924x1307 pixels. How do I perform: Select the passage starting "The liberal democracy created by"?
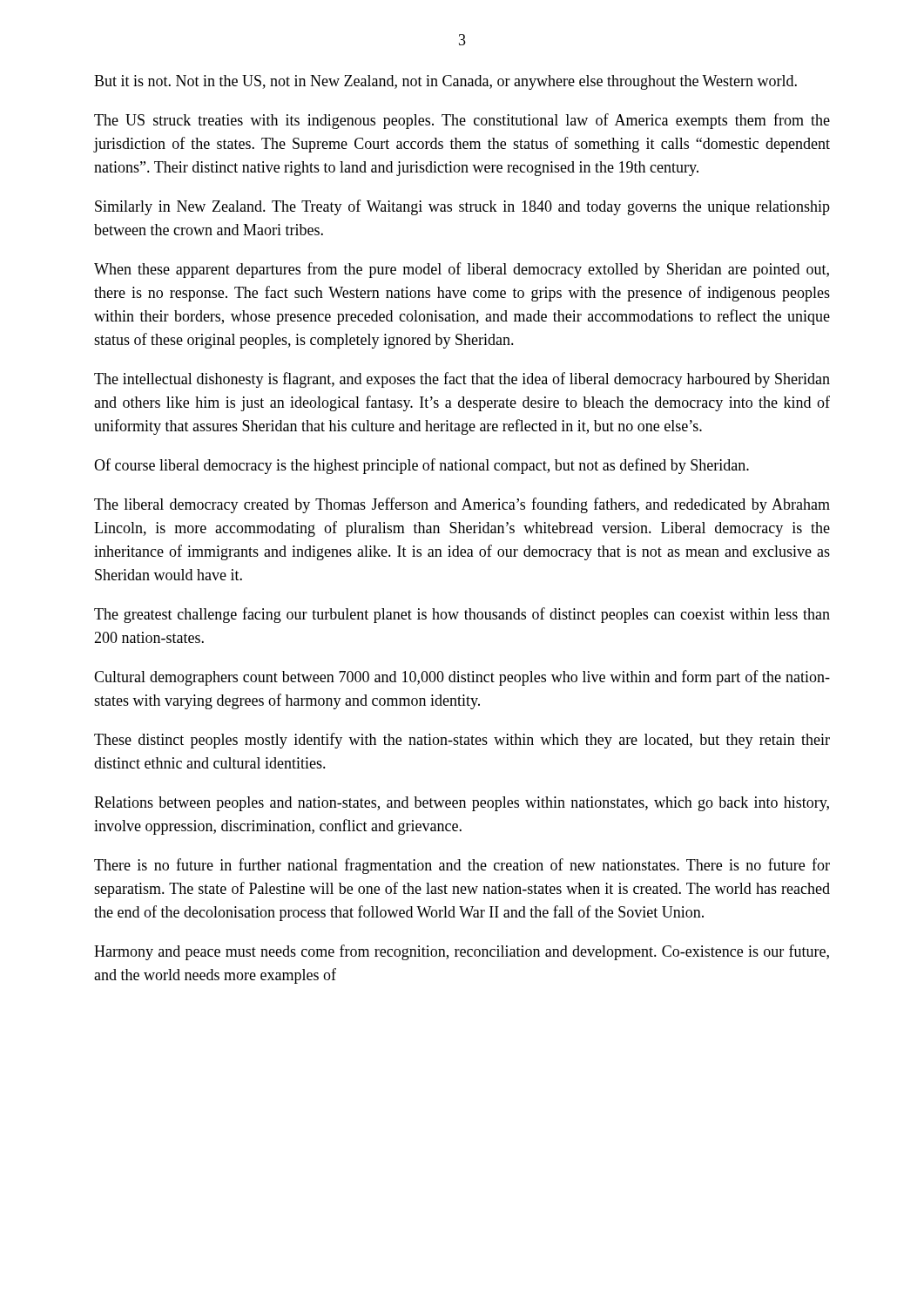click(462, 540)
